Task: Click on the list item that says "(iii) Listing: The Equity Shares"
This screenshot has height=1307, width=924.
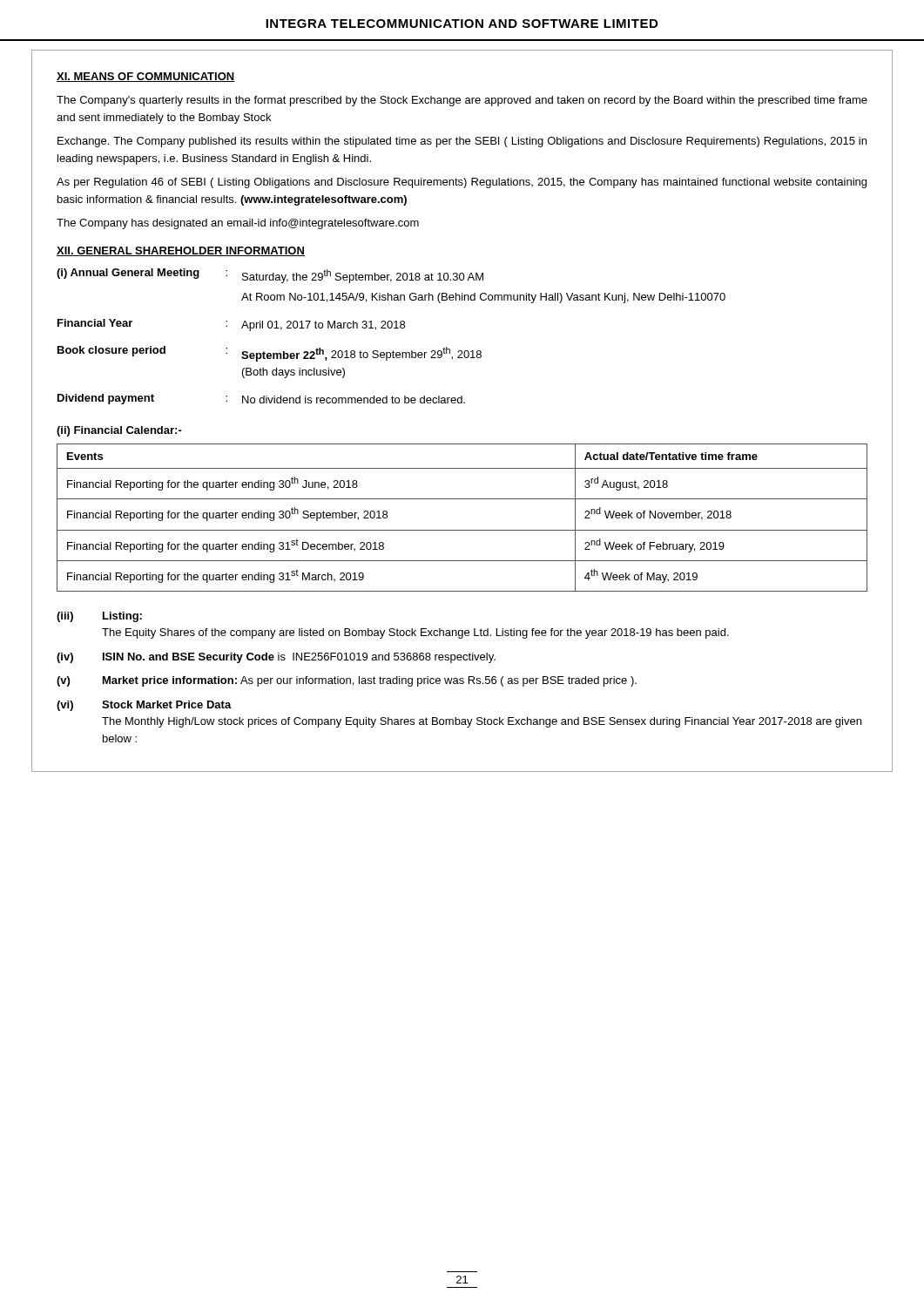Action: tap(462, 624)
